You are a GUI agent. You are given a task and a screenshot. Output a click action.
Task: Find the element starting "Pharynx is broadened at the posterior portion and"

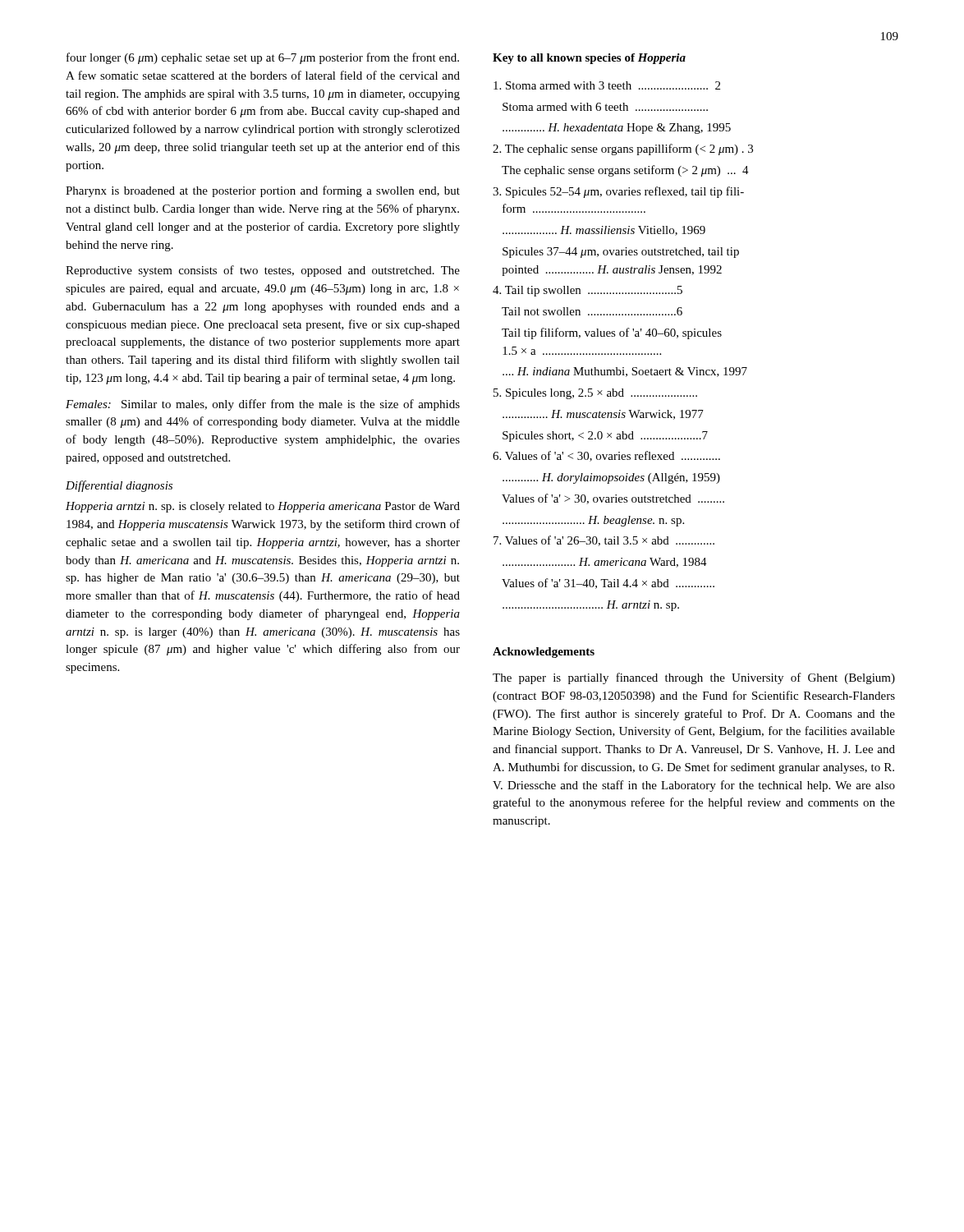[x=263, y=218]
